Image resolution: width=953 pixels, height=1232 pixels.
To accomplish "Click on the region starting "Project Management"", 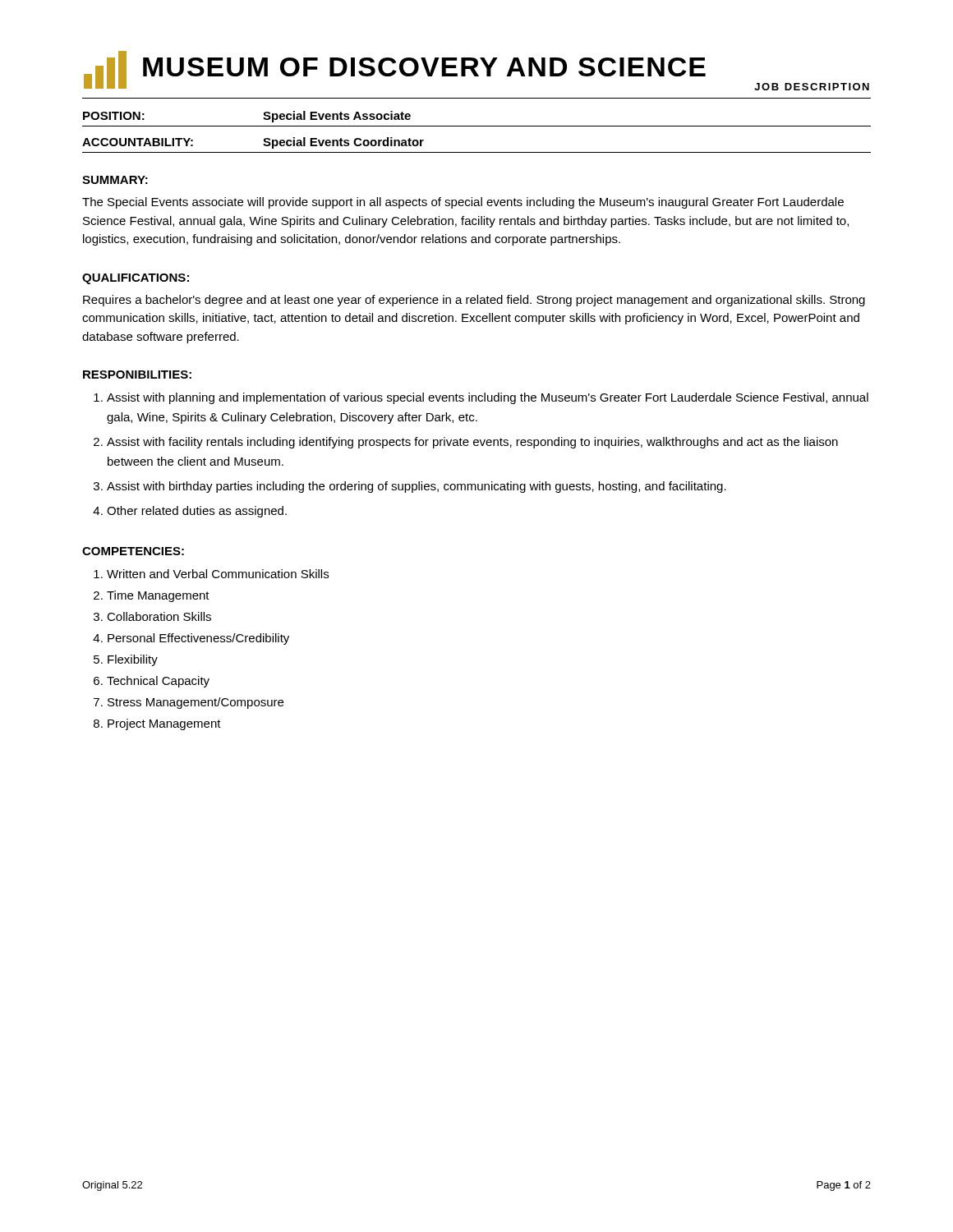I will click(x=164, y=723).
